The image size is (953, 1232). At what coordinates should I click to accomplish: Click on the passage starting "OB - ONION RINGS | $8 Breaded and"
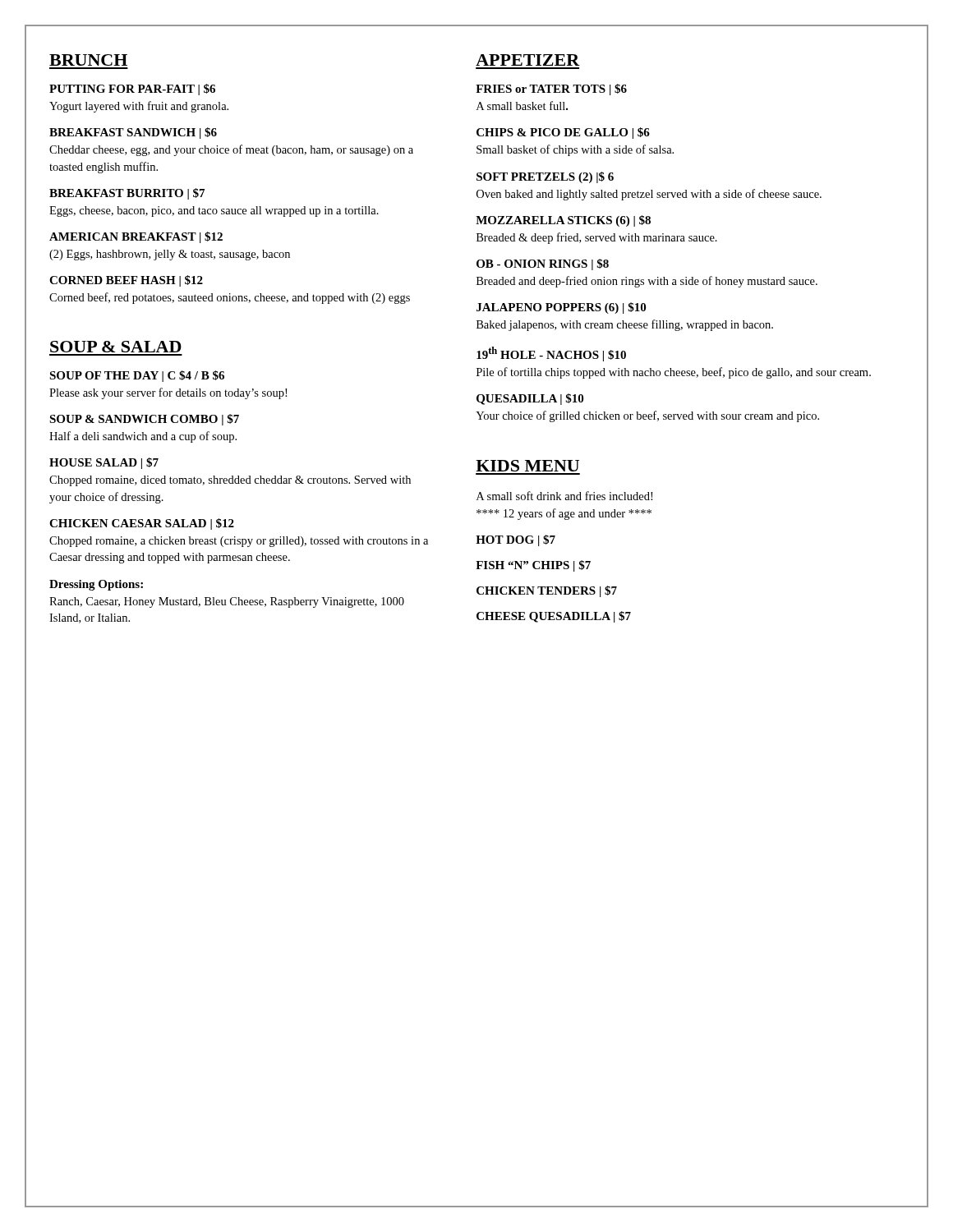[x=690, y=273]
